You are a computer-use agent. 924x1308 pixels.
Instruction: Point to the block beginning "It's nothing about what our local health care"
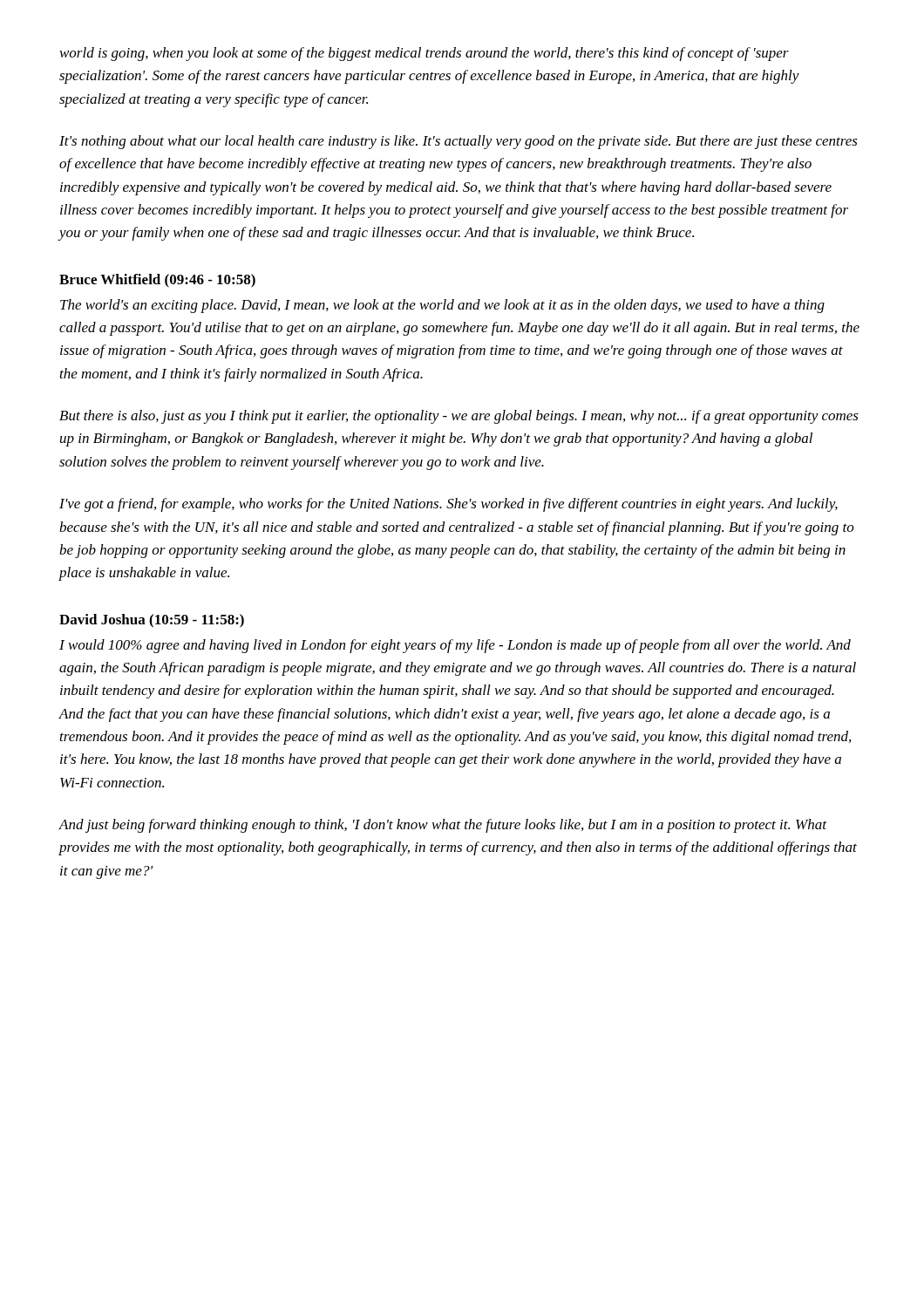(x=459, y=187)
